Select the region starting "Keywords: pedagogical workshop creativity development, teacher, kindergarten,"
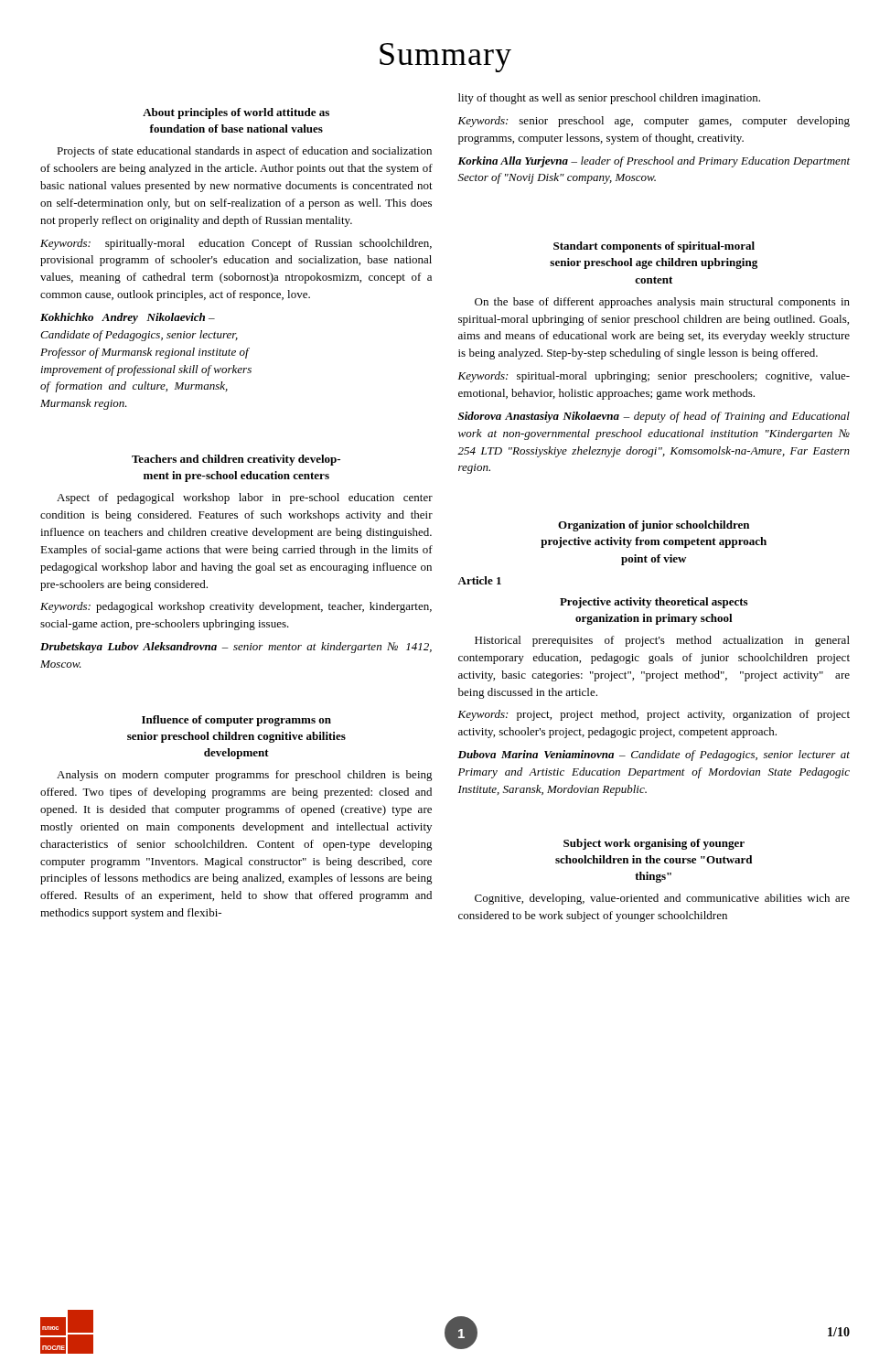Screen dimensions: 1372x890 (x=236, y=615)
